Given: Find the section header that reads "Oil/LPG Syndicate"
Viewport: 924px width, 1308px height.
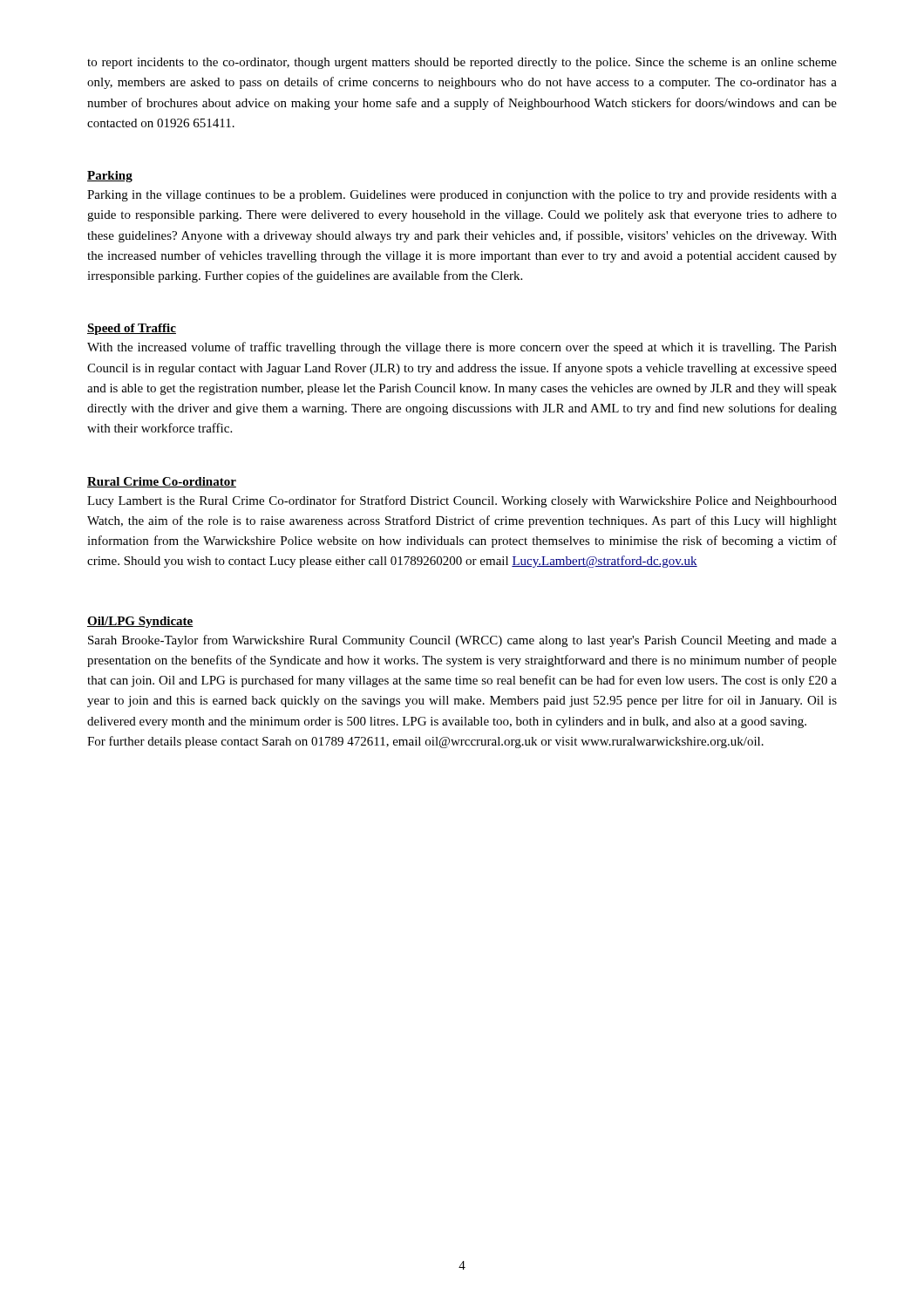Looking at the screenshot, I should click(140, 620).
